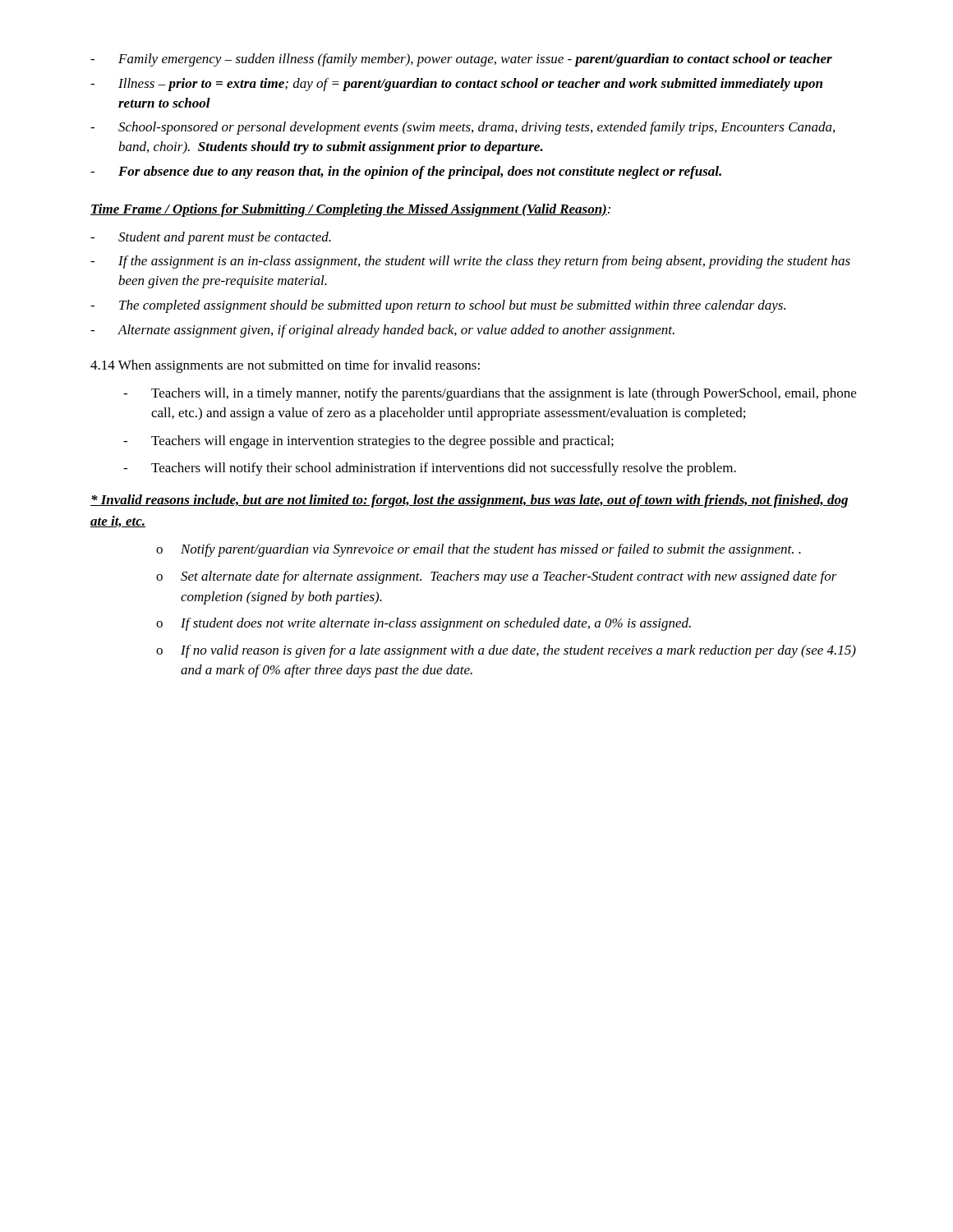Select the list item that says "- Alternate assignment given, if"
953x1232 pixels.
(476, 330)
